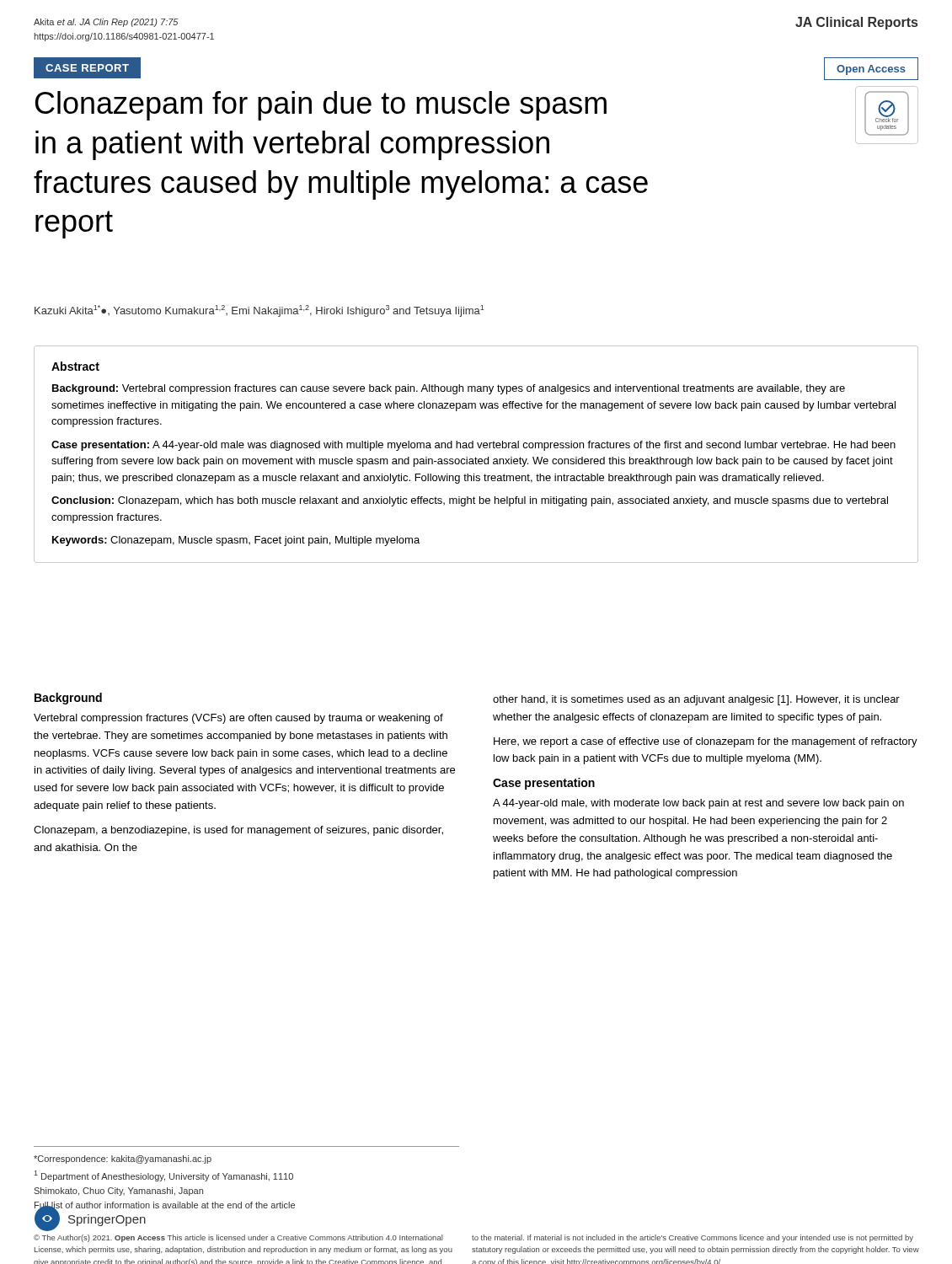The width and height of the screenshot is (952, 1264).
Task: Find the text starting "Vertebral compression fractures (VCFs) are"
Action: pyautogui.click(x=246, y=783)
